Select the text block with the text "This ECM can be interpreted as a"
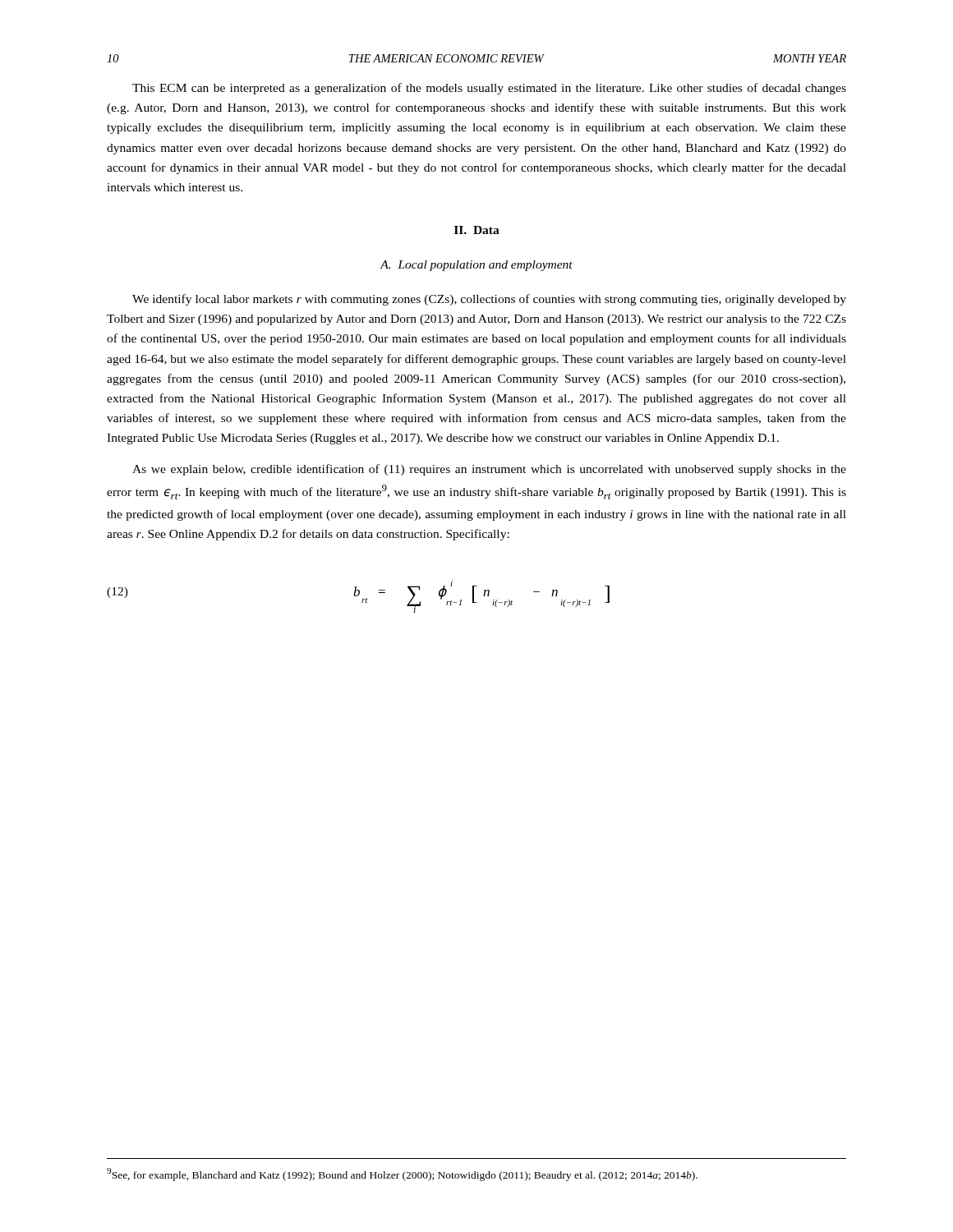953x1232 pixels. 476,138
